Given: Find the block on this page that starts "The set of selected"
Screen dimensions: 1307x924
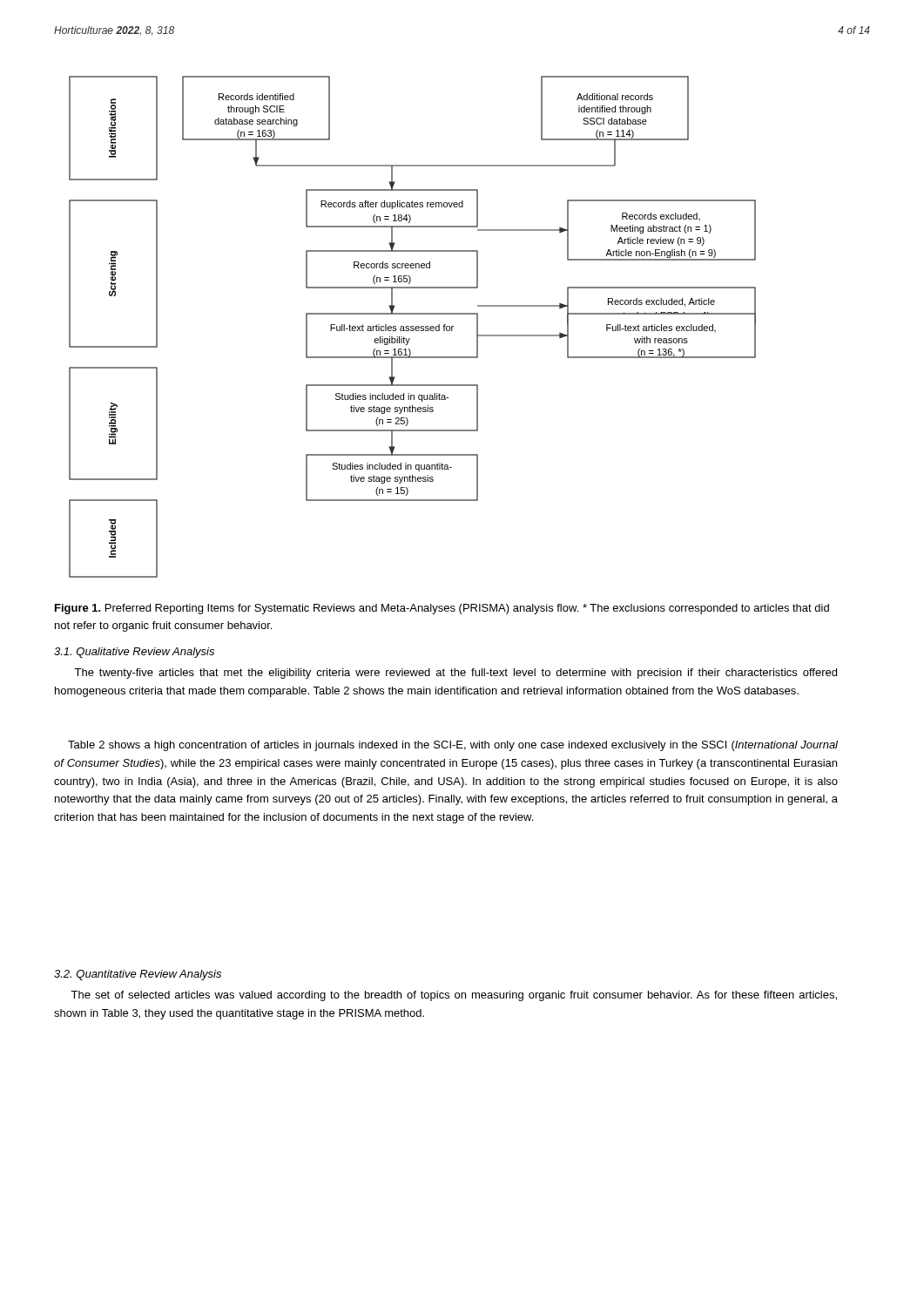Looking at the screenshot, I should click(x=446, y=1004).
